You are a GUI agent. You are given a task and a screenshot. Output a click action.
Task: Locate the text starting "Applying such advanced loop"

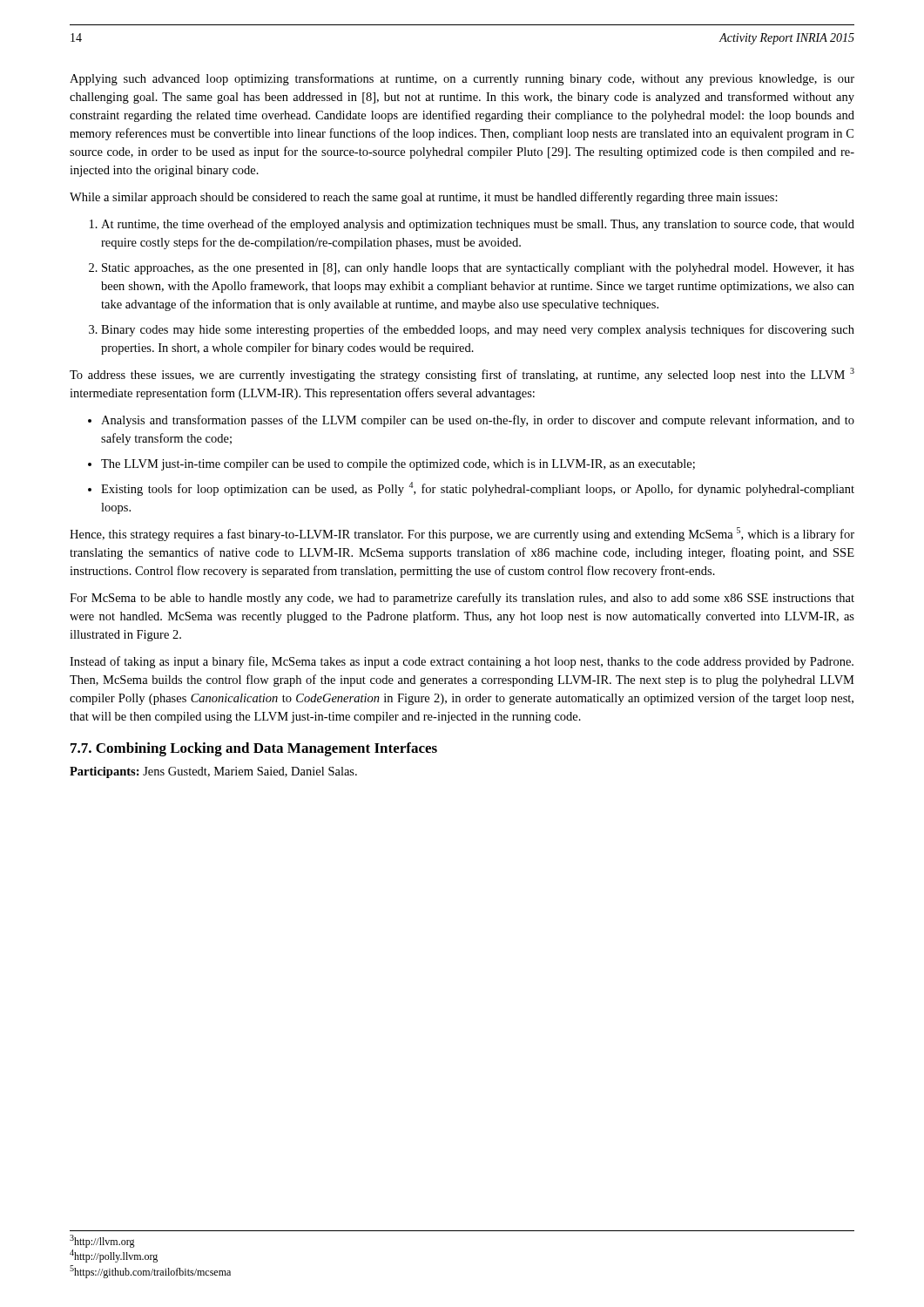pos(462,125)
